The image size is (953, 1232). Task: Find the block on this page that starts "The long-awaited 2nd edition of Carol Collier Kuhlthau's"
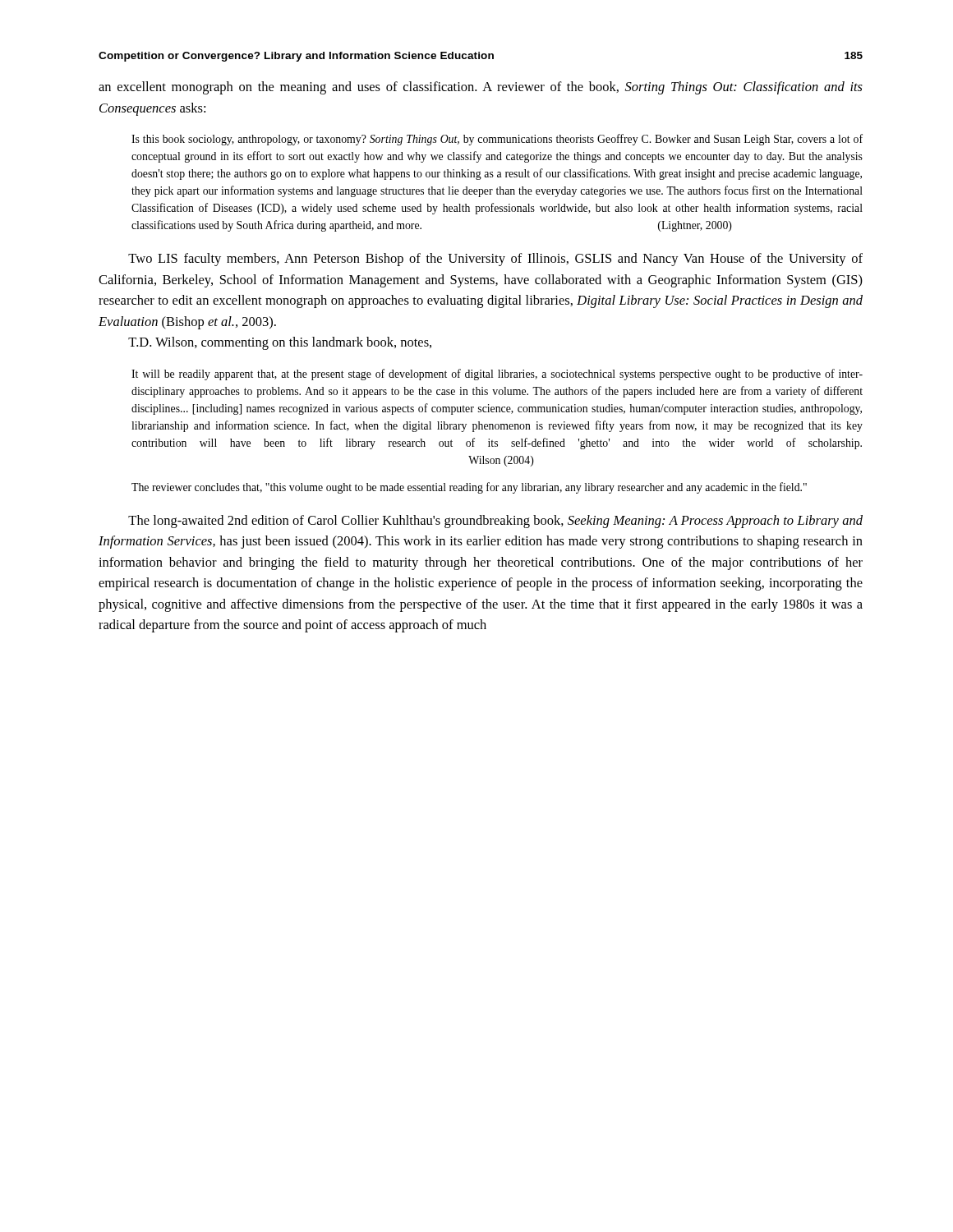481,572
